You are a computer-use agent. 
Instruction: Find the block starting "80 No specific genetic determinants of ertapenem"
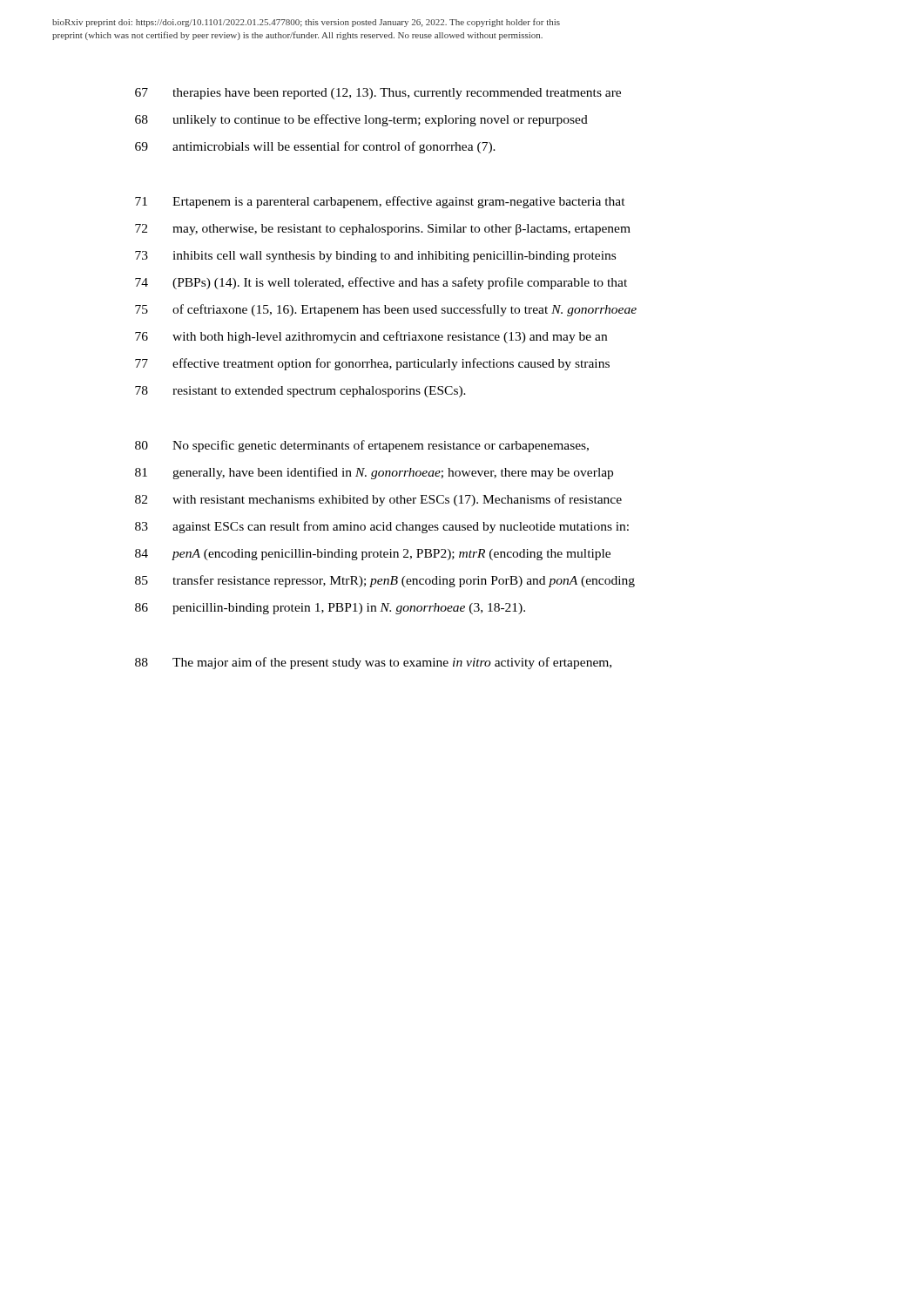[475, 526]
